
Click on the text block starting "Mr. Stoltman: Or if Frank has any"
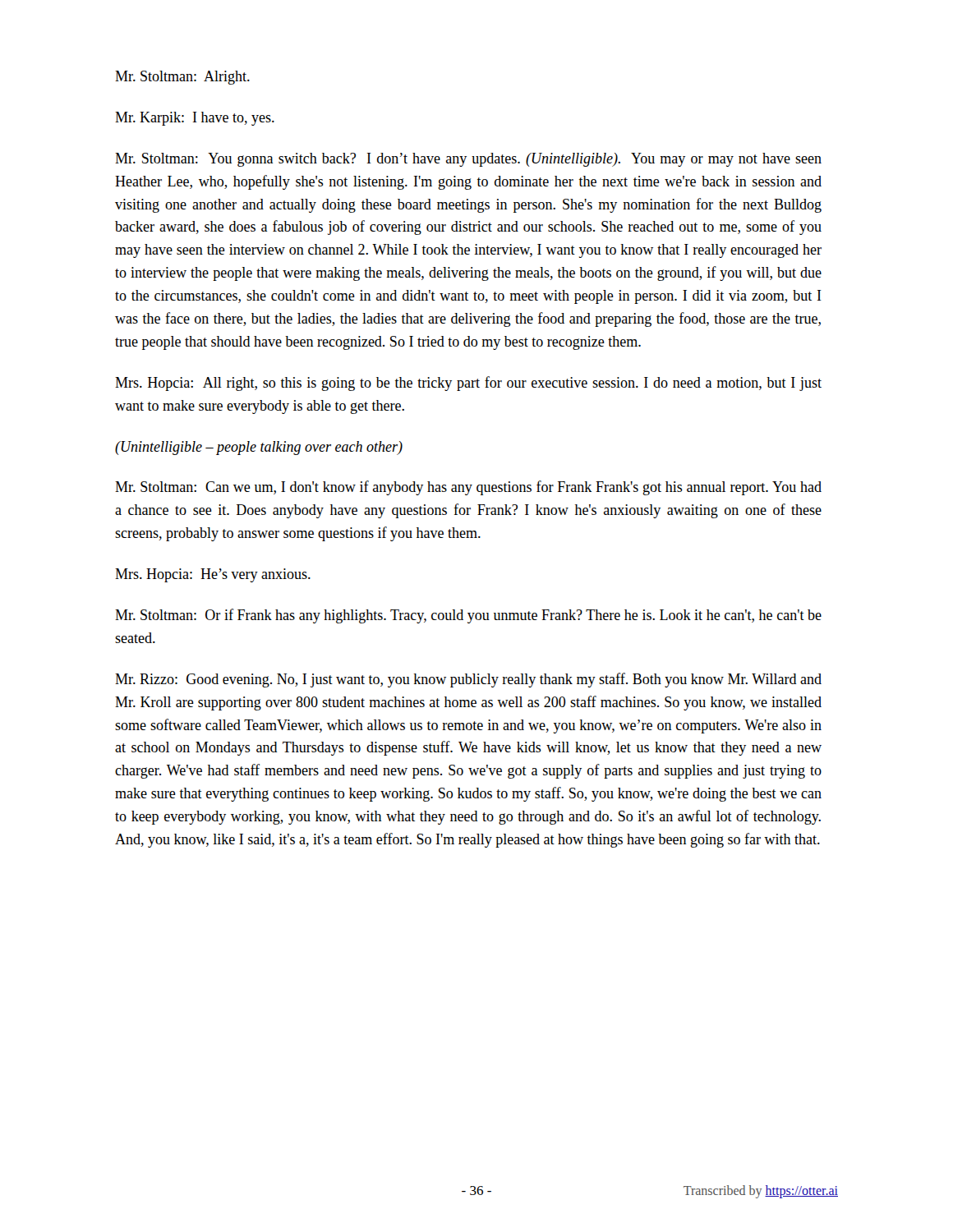click(468, 627)
